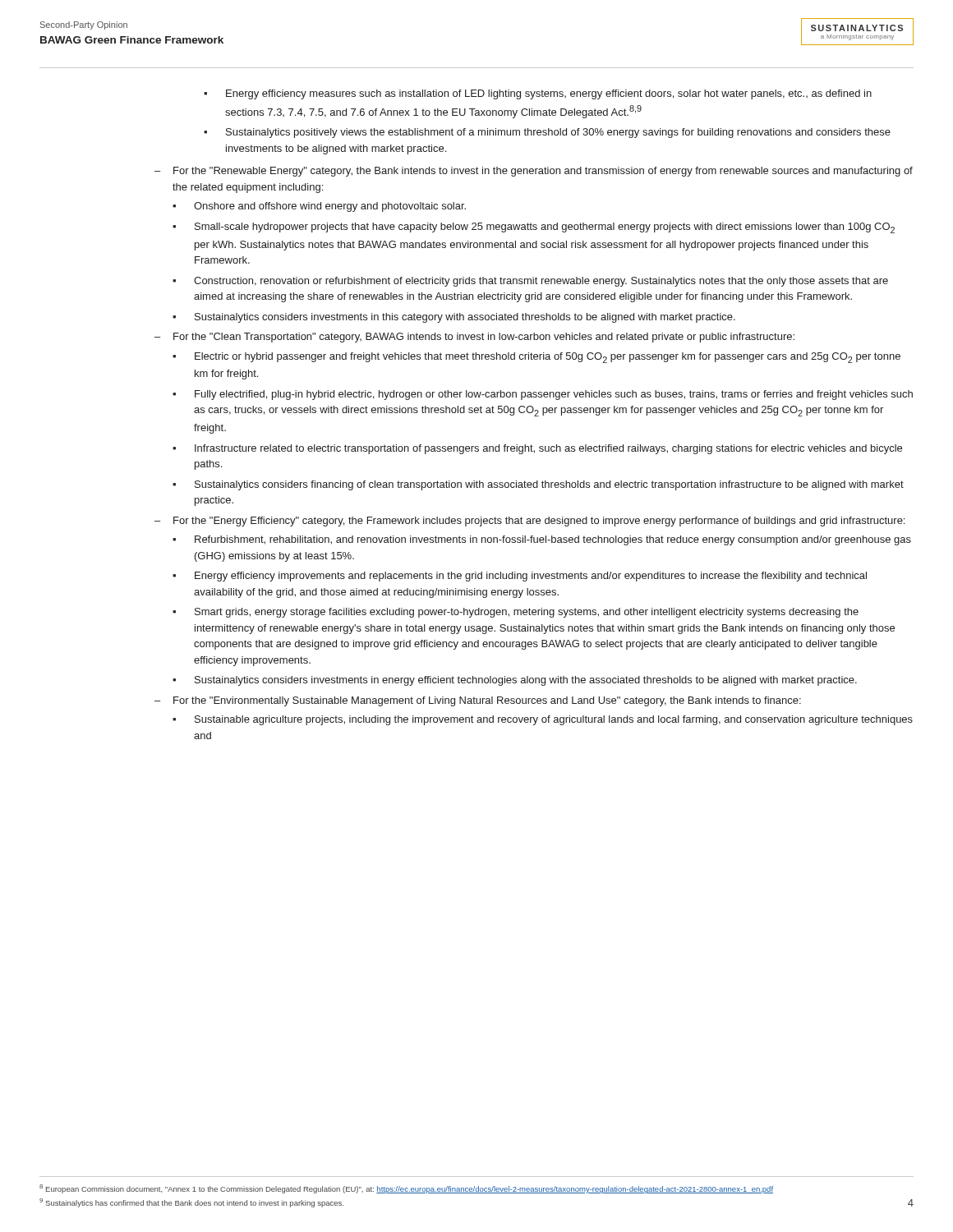
Task: Click on the list item that reads "– For the "Energy Efficiency" category, the"
Action: 534,600
